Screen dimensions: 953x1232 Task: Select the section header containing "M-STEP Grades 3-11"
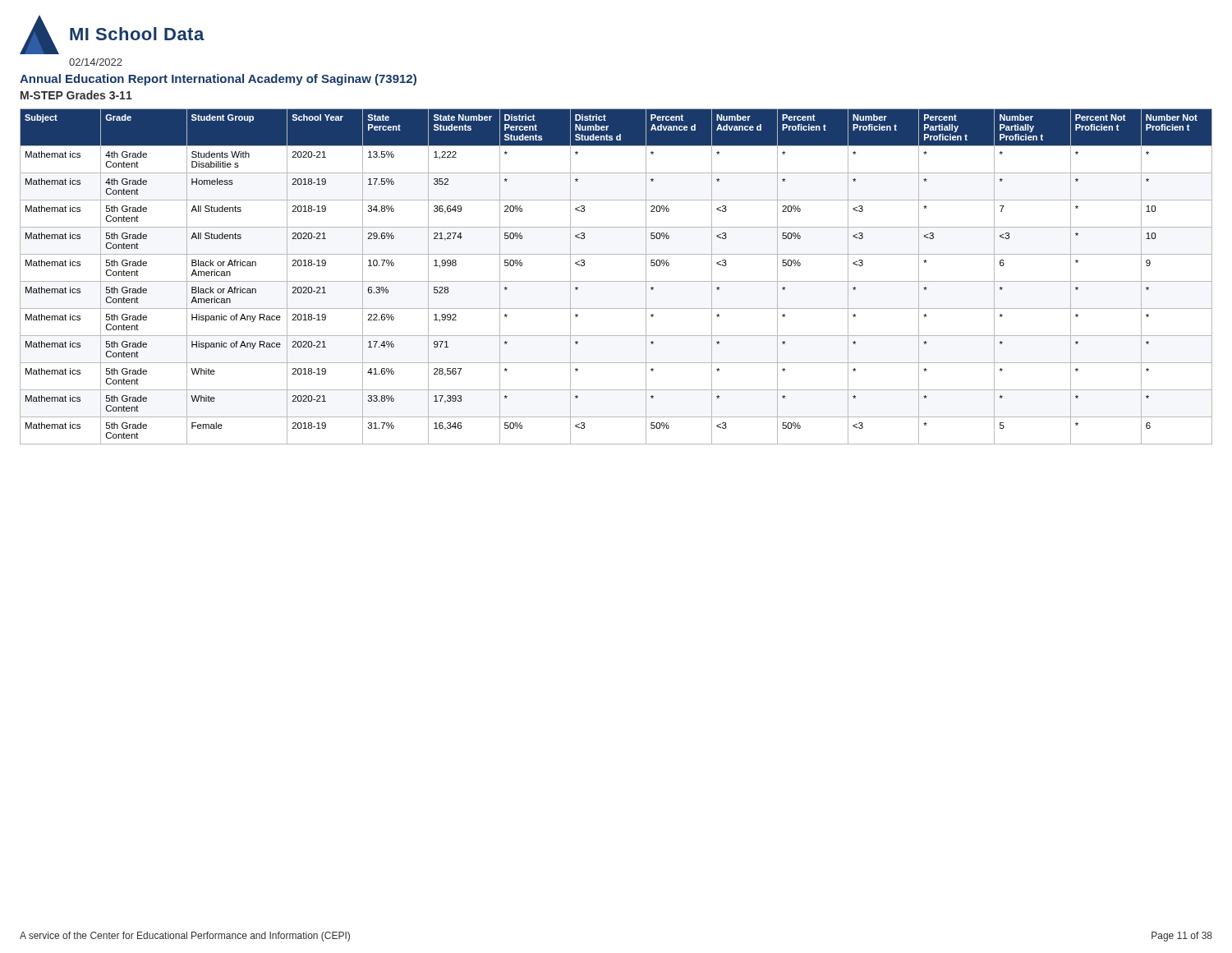click(x=76, y=95)
